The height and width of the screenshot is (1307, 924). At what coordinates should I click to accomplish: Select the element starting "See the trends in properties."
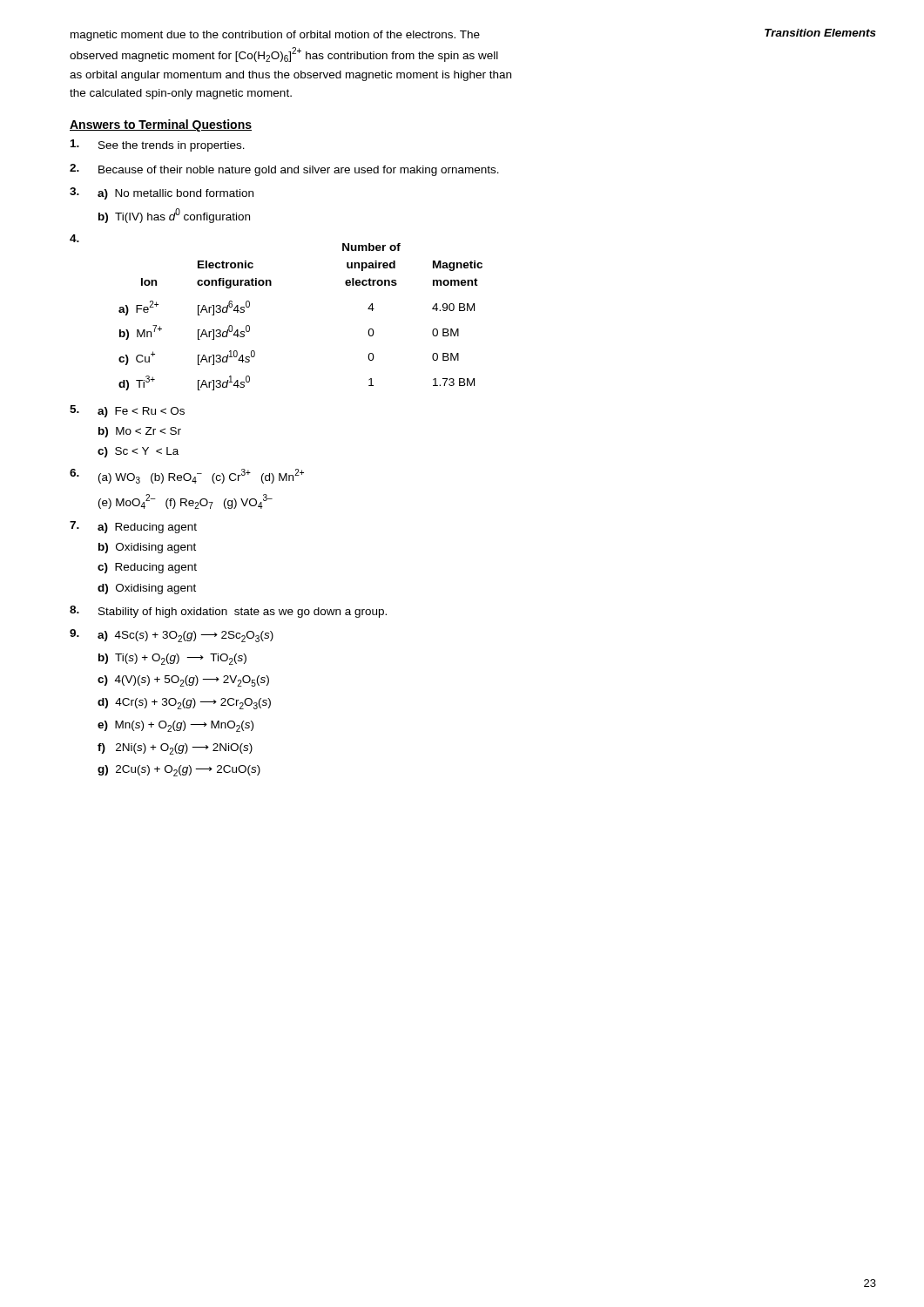[x=158, y=146]
